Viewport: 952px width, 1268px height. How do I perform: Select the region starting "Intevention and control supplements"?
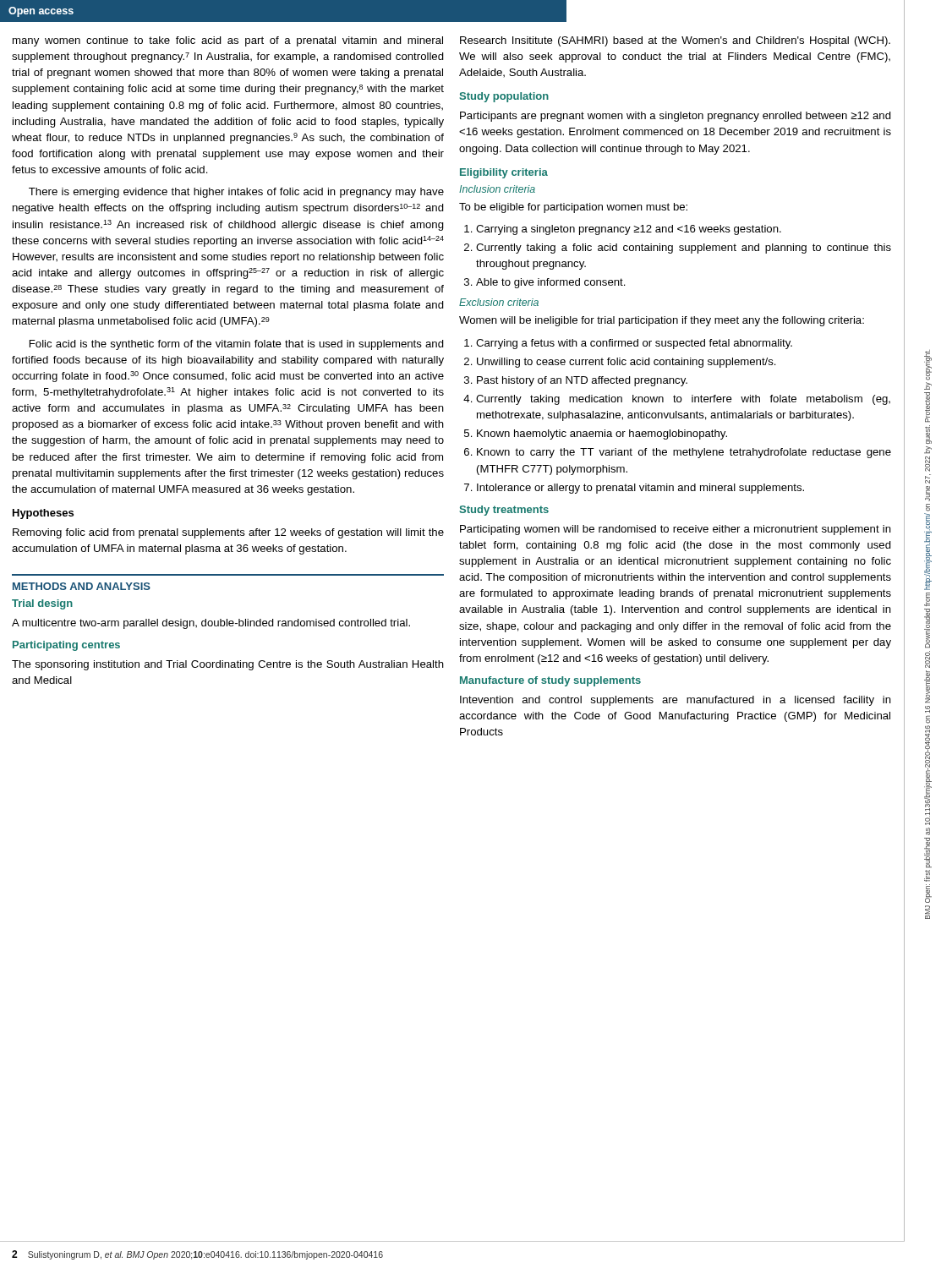[x=675, y=716]
